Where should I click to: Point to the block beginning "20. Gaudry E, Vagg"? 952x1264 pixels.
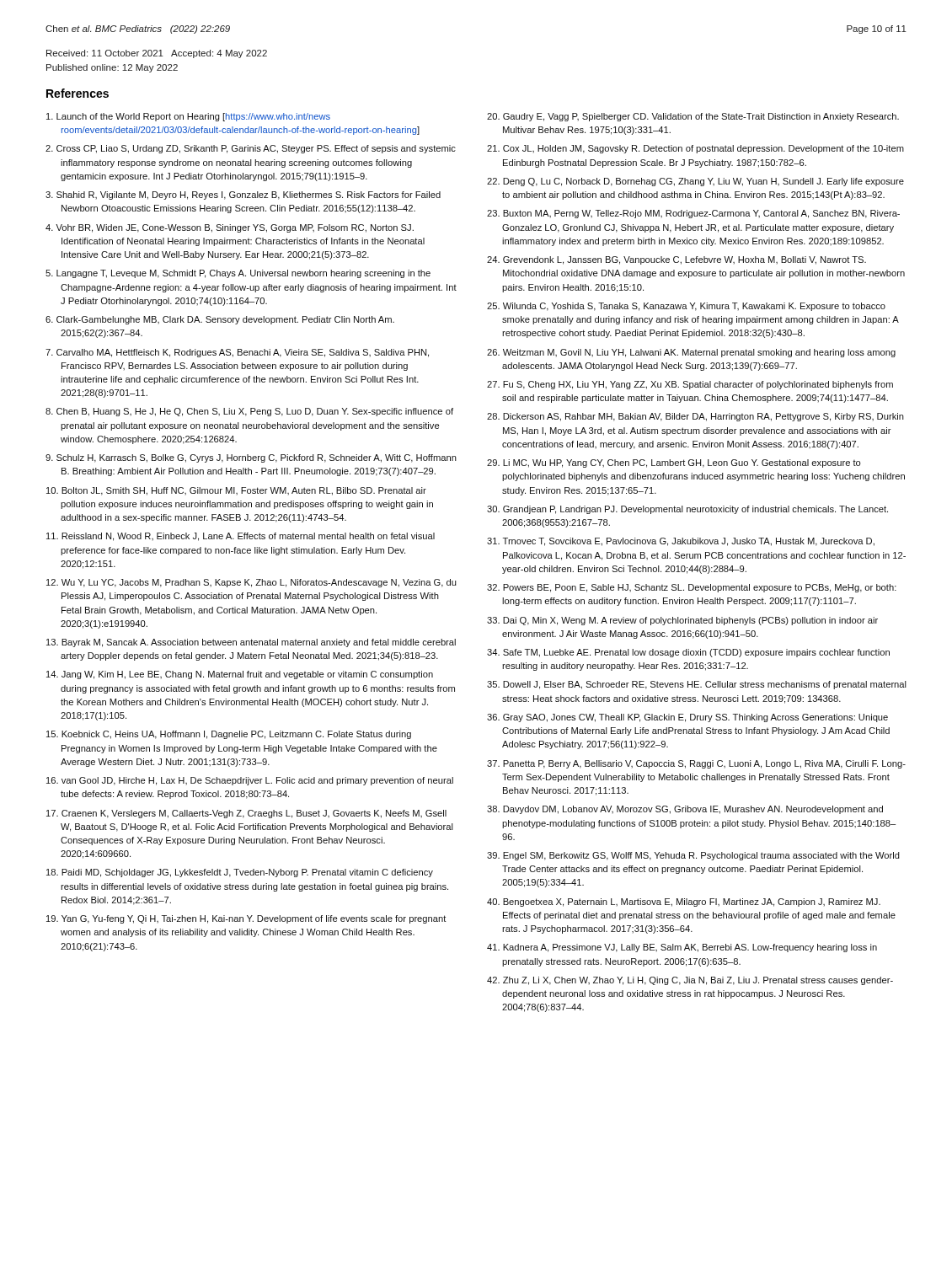pyautogui.click(x=693, y=123)
